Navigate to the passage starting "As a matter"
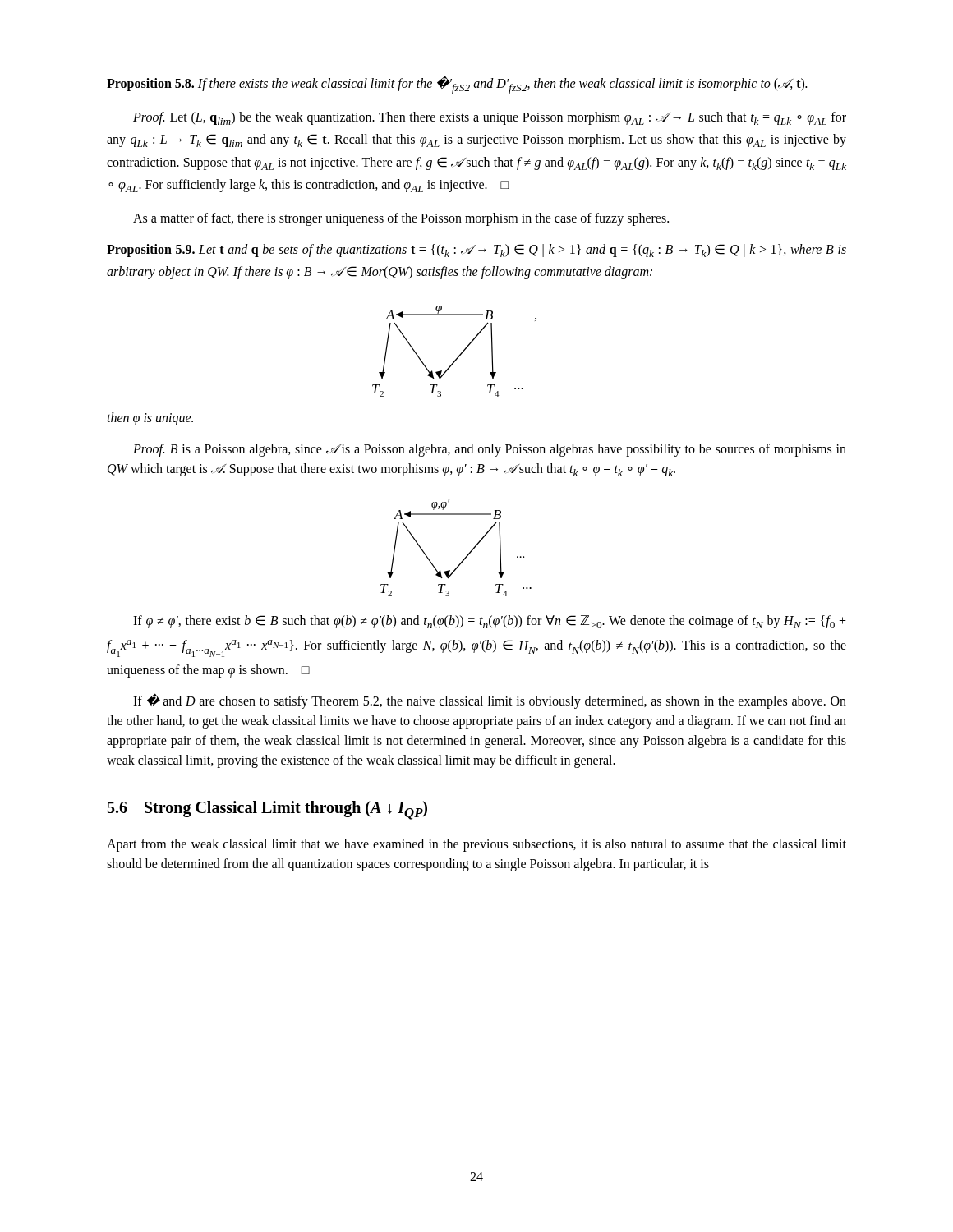 click(476, 218)
